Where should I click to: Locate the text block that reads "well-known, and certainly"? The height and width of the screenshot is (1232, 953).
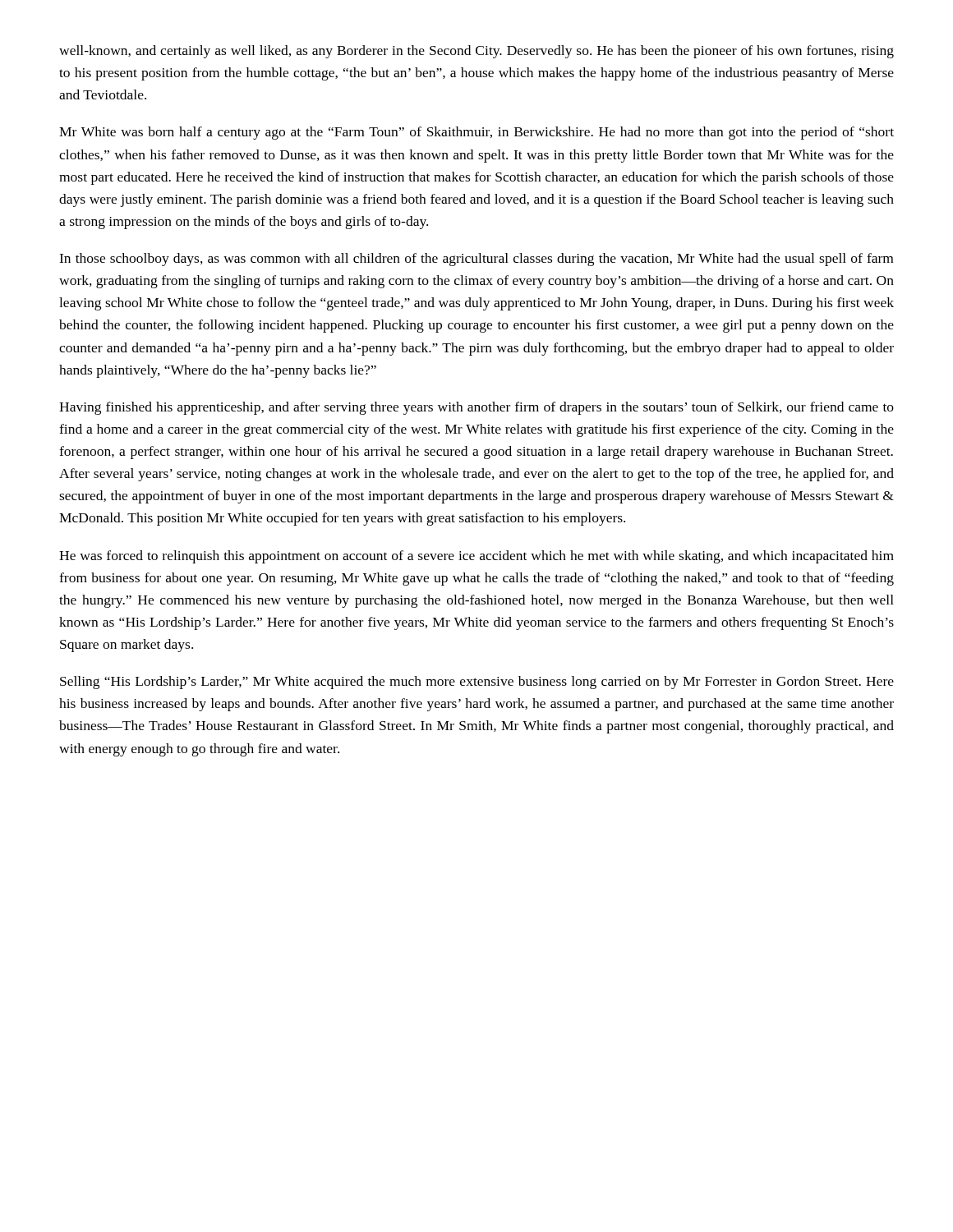coord(476,72)
